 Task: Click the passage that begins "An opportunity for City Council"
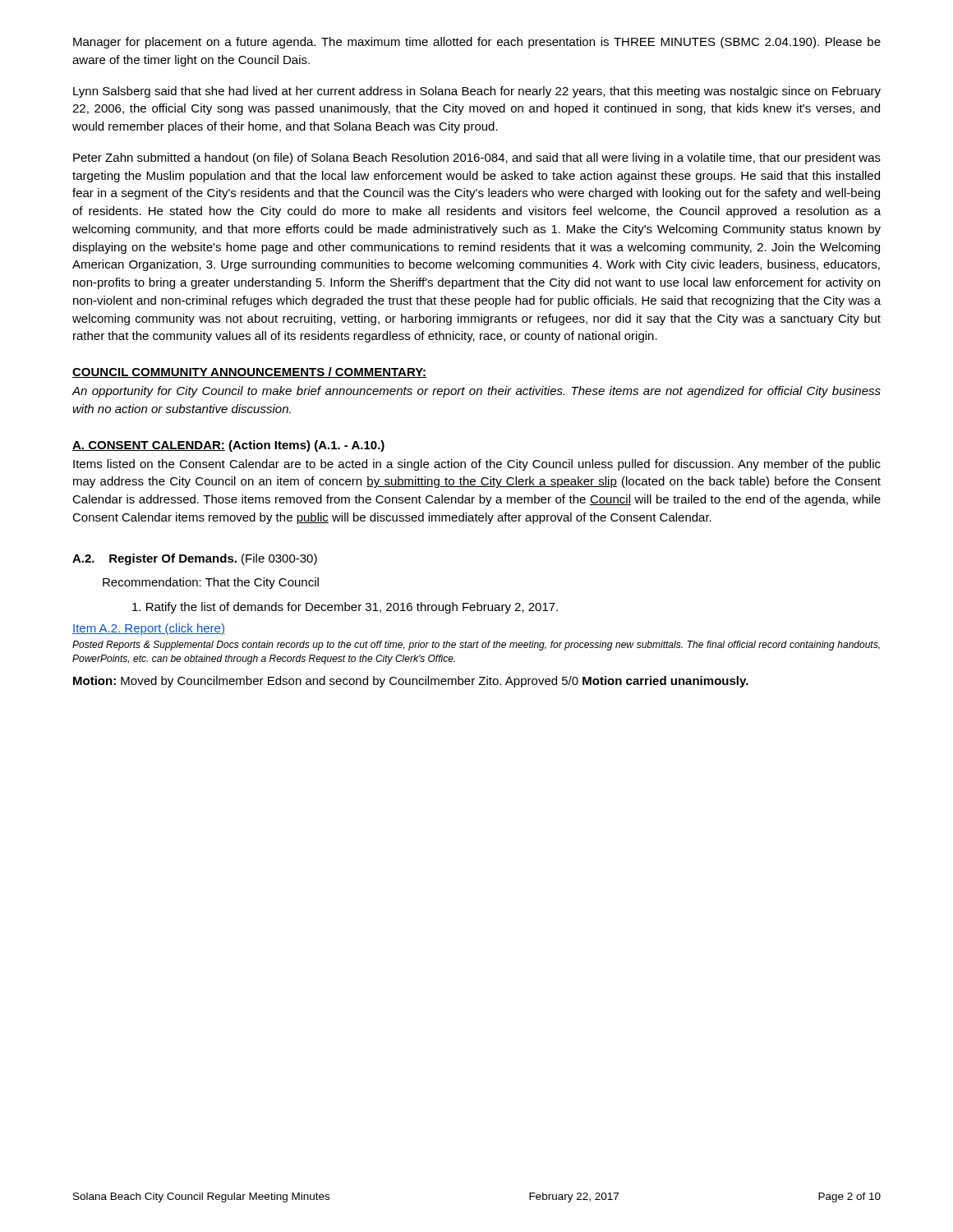coord(476,400)
